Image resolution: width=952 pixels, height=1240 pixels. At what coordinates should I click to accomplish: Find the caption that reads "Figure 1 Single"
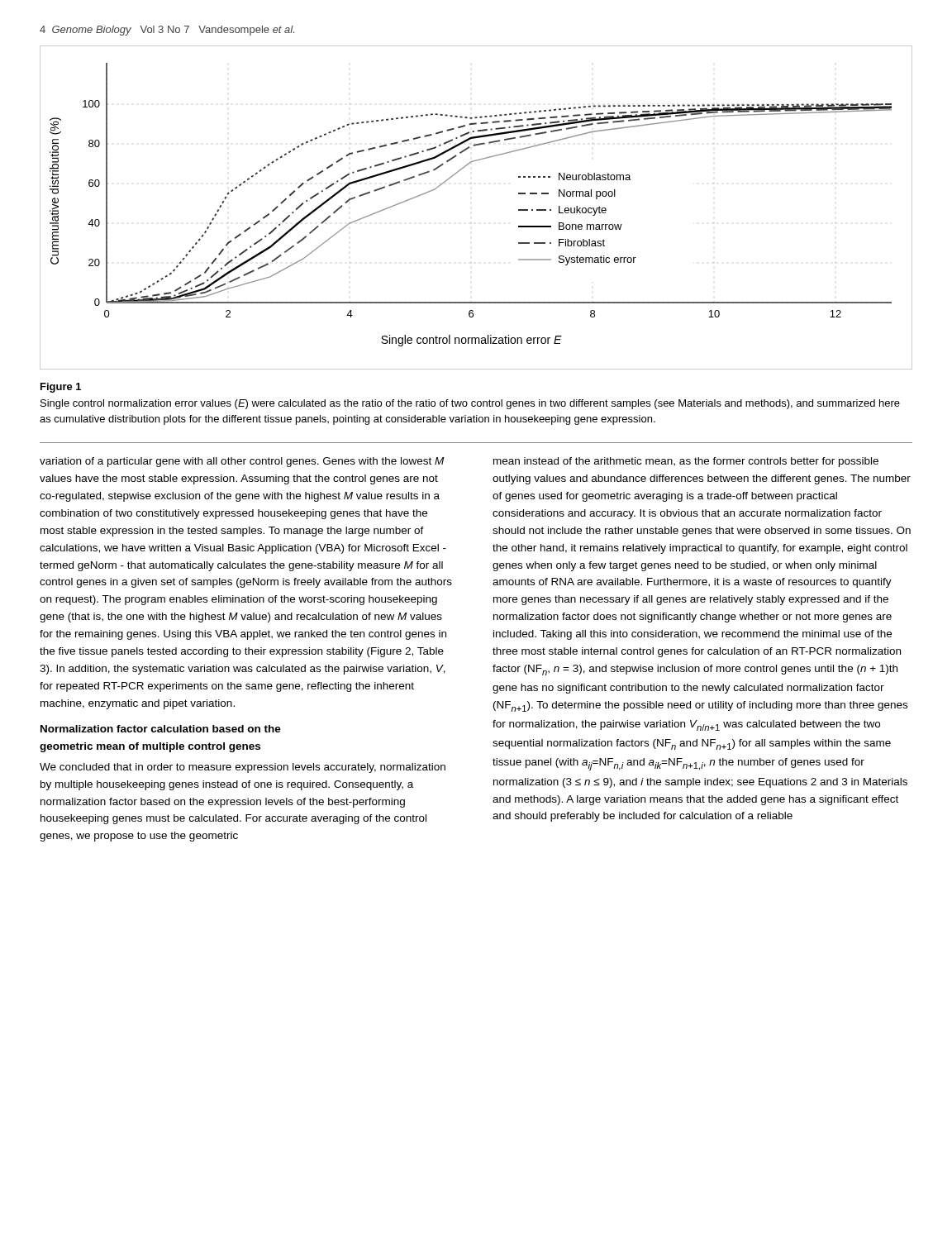[x=470, y=403]
